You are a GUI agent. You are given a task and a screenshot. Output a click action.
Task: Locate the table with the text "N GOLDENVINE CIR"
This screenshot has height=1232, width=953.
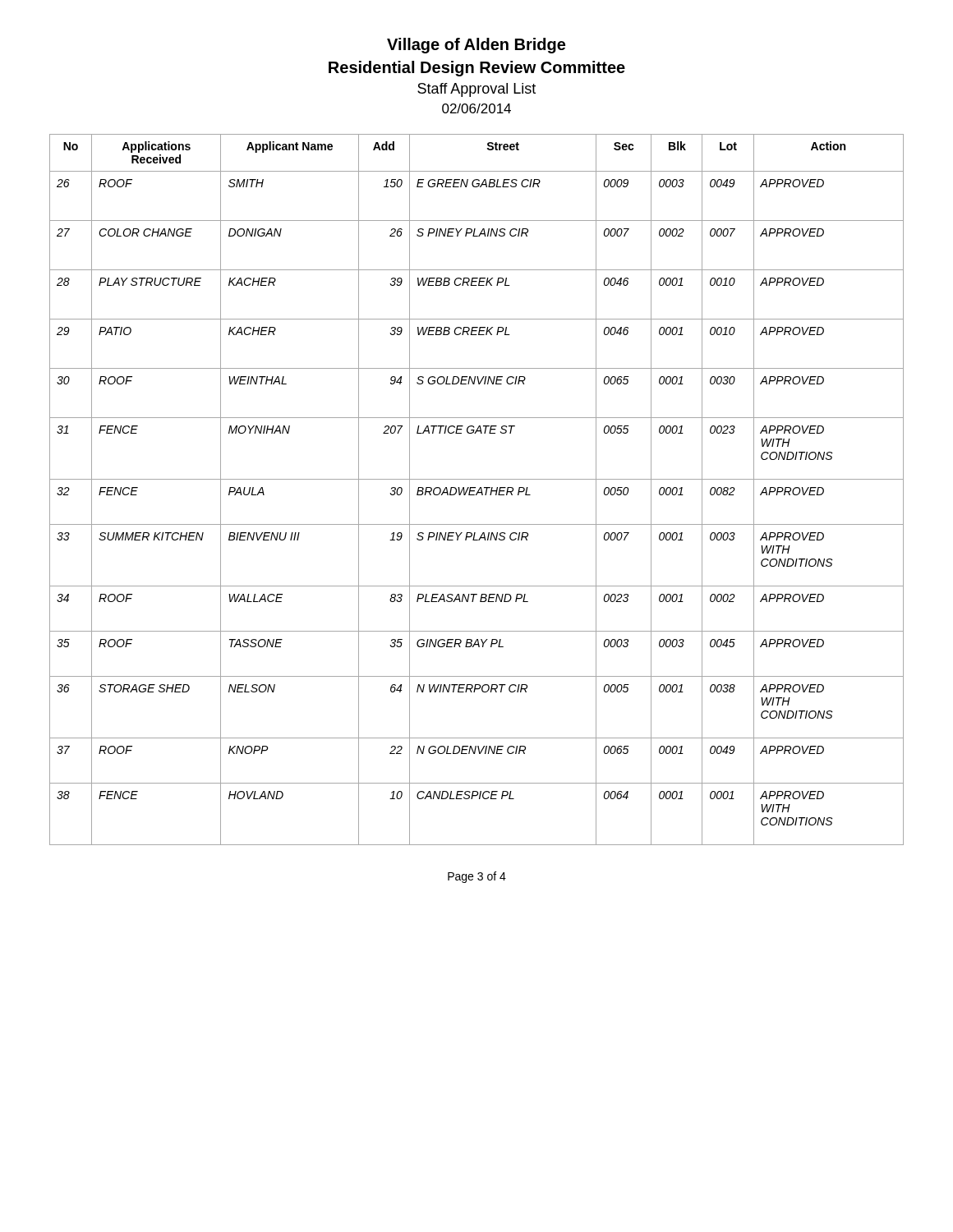click(476, 490)
